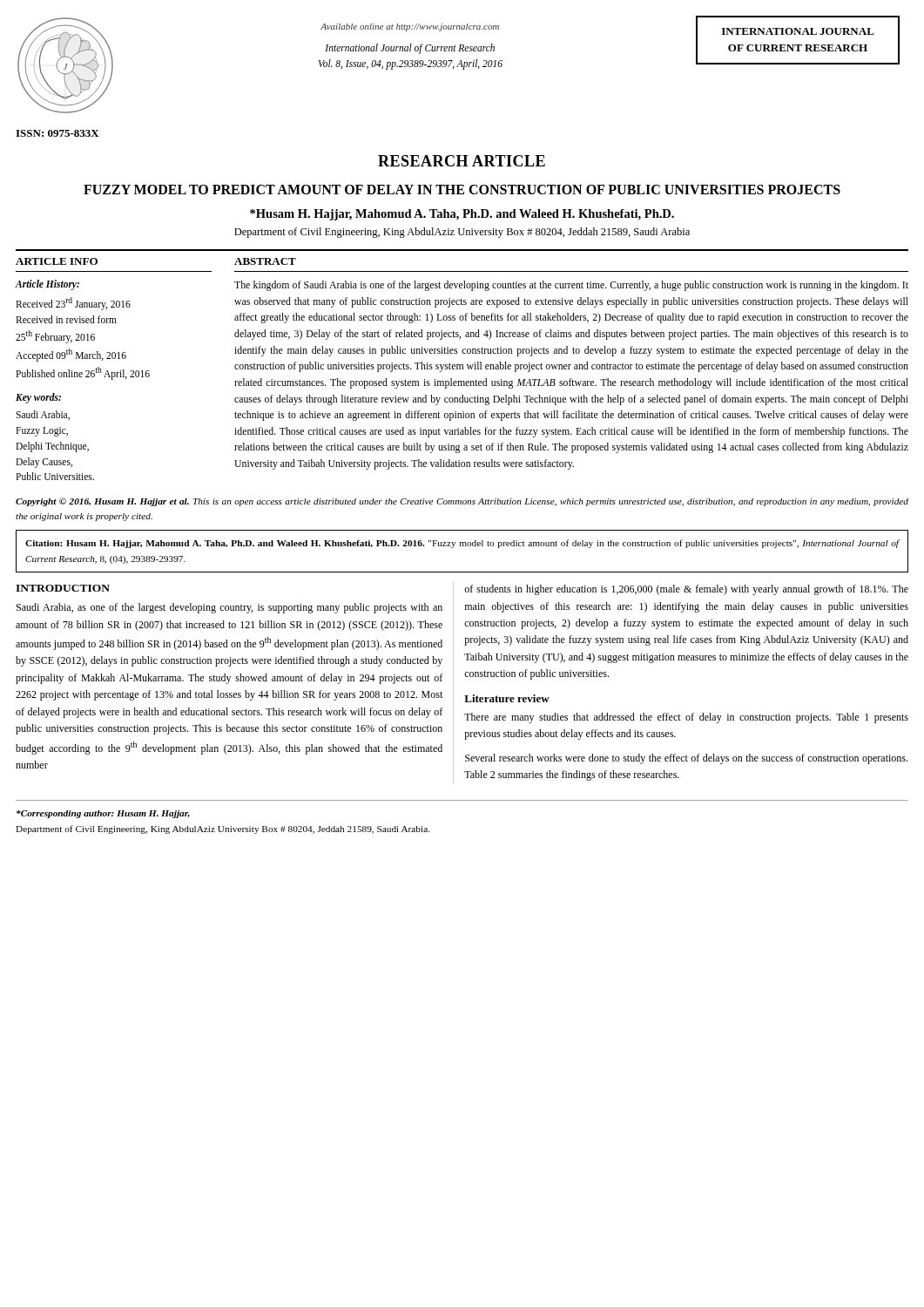
Task: Locate the section header that says "Literature review"
Action: [507, 698]
